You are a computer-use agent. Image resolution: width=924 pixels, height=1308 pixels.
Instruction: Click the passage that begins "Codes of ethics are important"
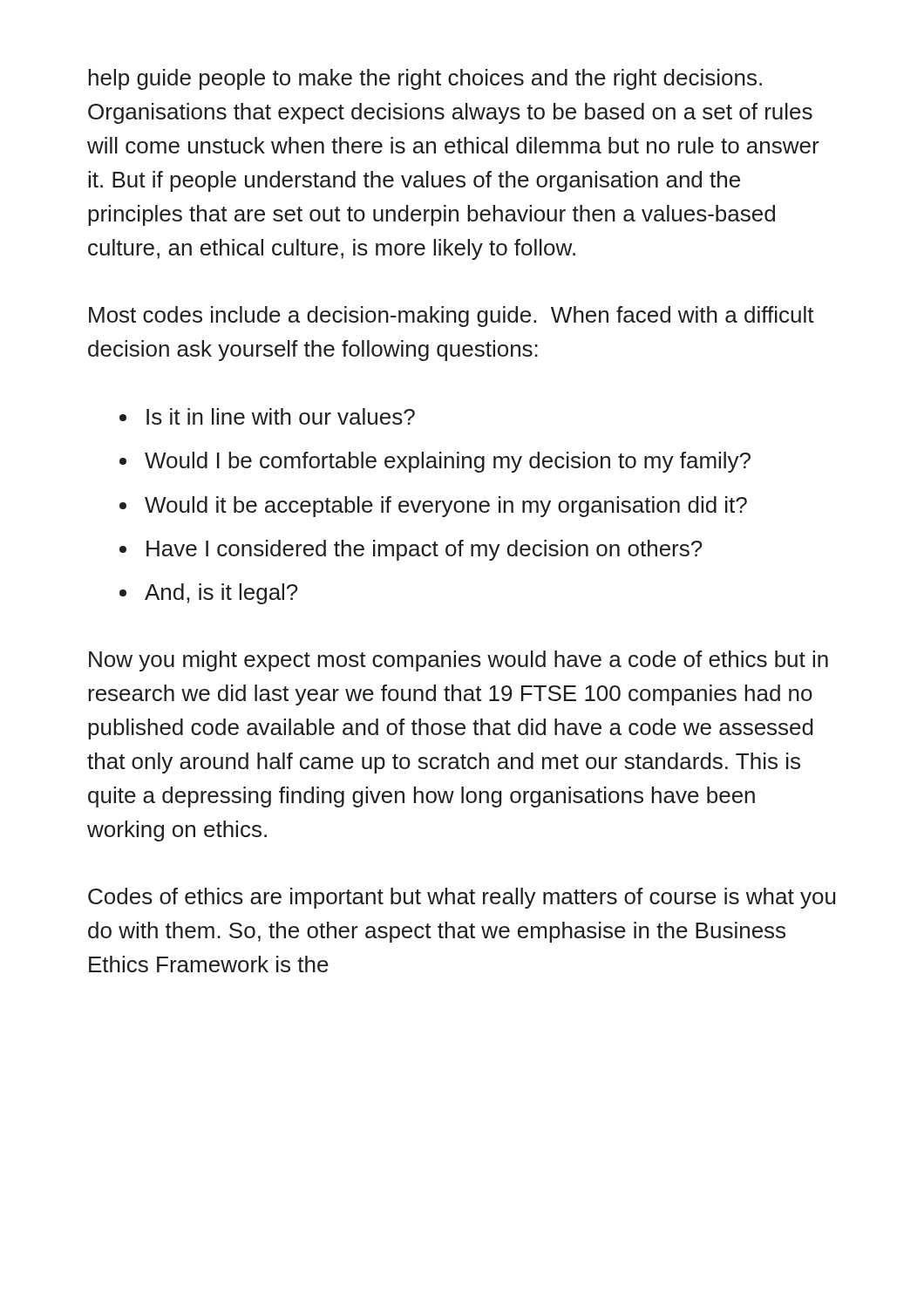pyautogui.click(x=462, y=931)
